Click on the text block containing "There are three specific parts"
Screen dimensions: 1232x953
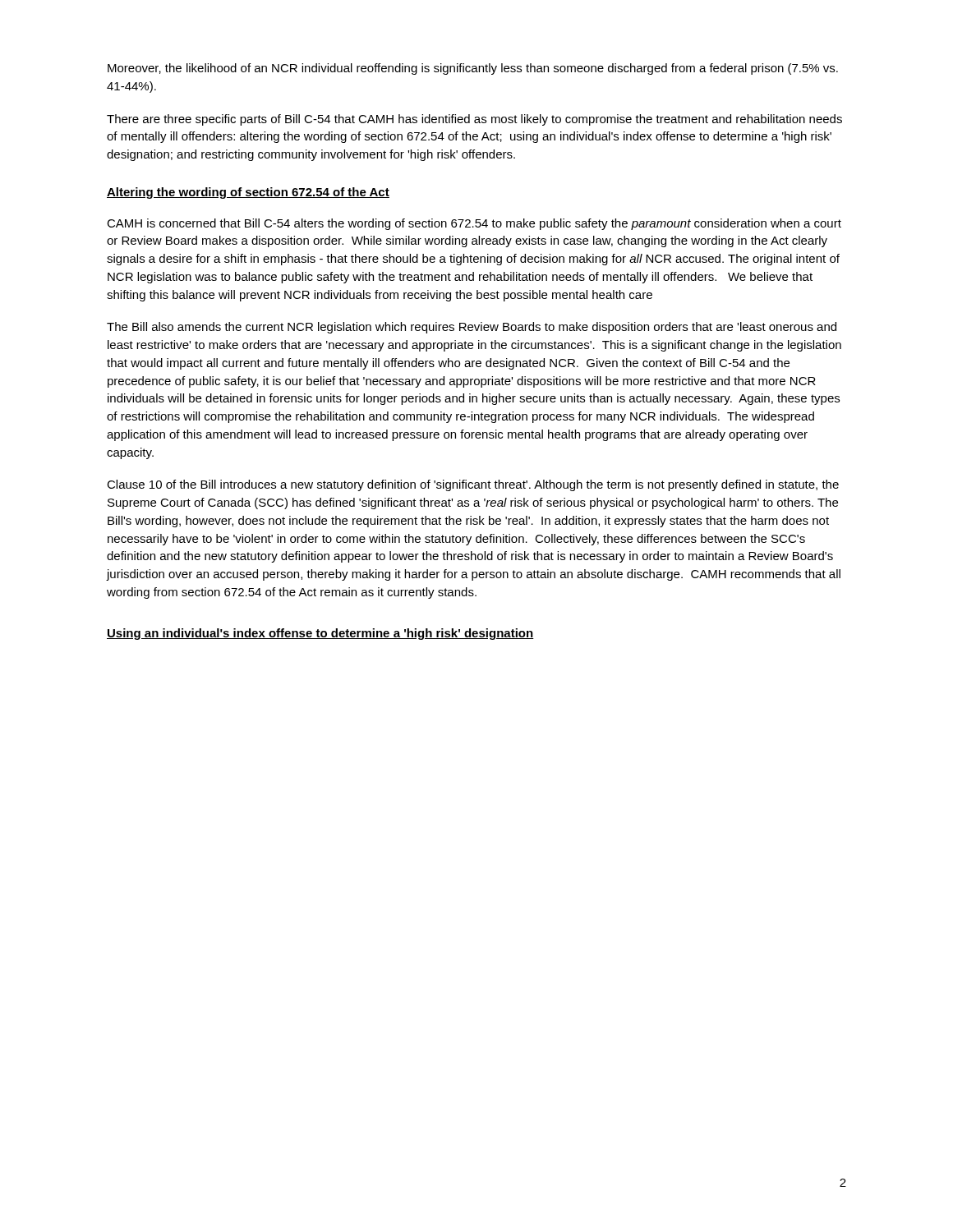[475, 136]
